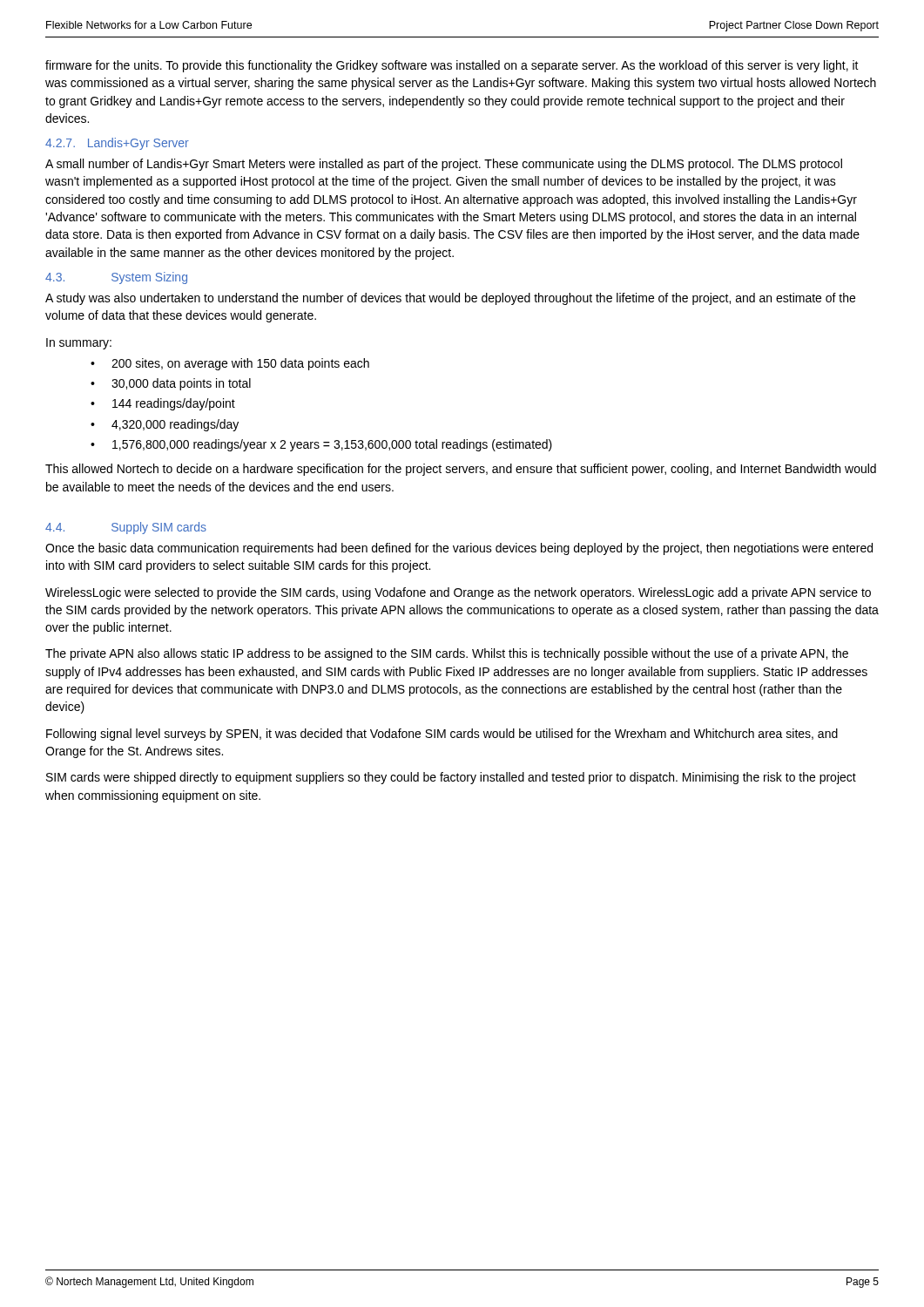Navigate to the text block starting "The private APN also"
The width and height of the screenshot is (924, 1307).
click(456, 680)
